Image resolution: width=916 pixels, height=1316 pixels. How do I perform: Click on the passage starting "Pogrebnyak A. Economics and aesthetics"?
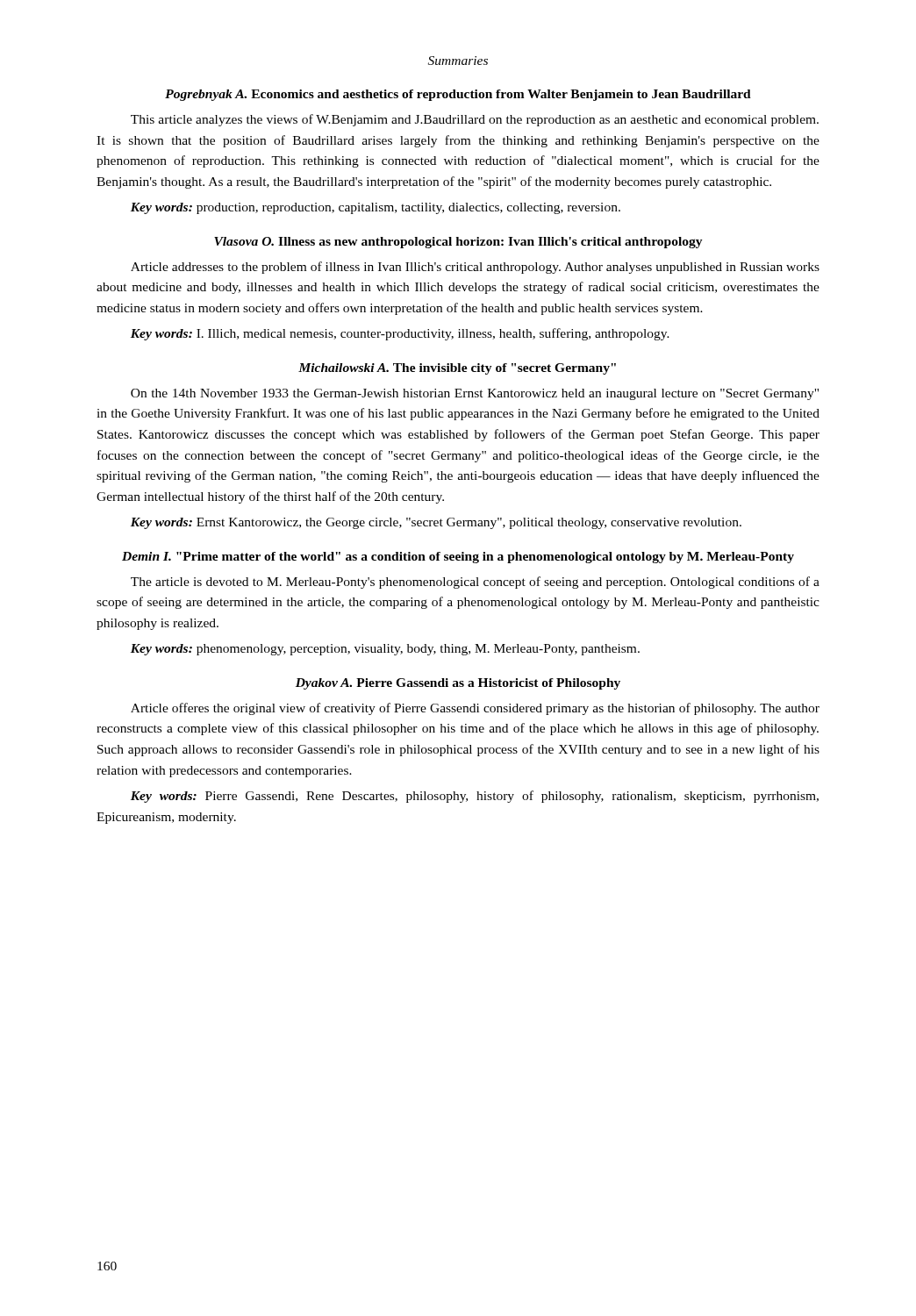[458, 93]
